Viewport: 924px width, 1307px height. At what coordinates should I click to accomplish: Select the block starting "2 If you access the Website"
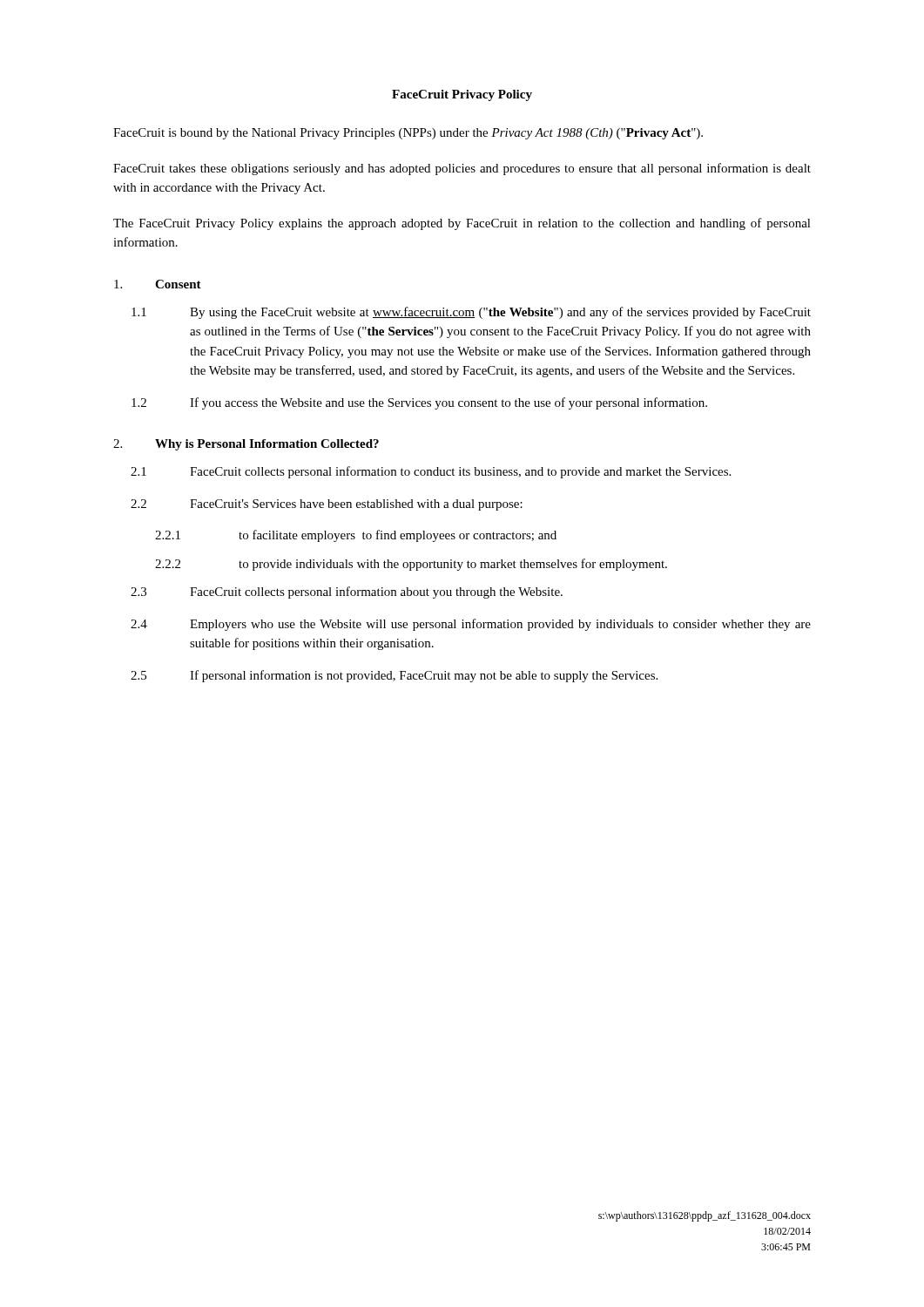[x=462, y=402]
